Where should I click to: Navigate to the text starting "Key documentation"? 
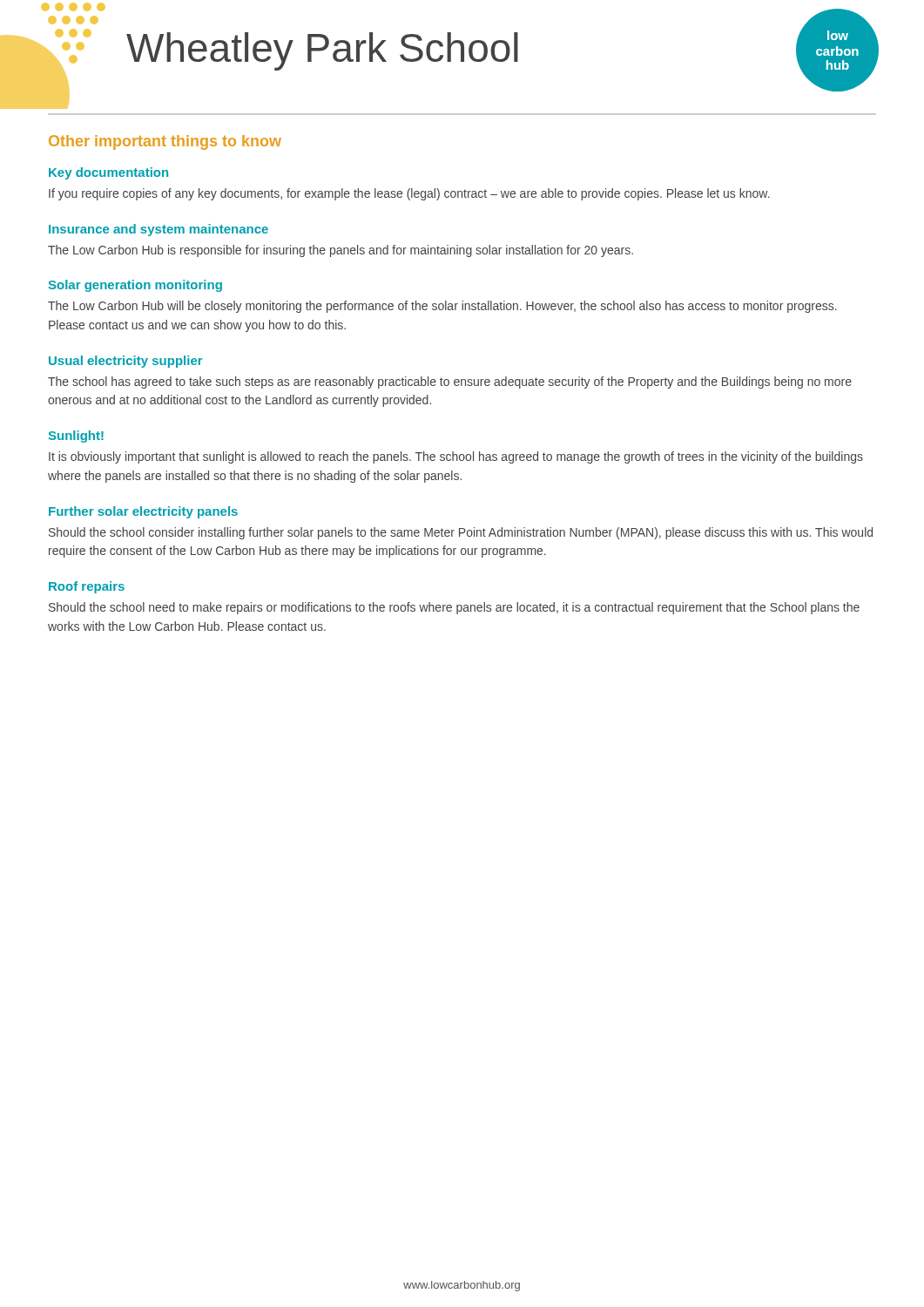[108, 172]
